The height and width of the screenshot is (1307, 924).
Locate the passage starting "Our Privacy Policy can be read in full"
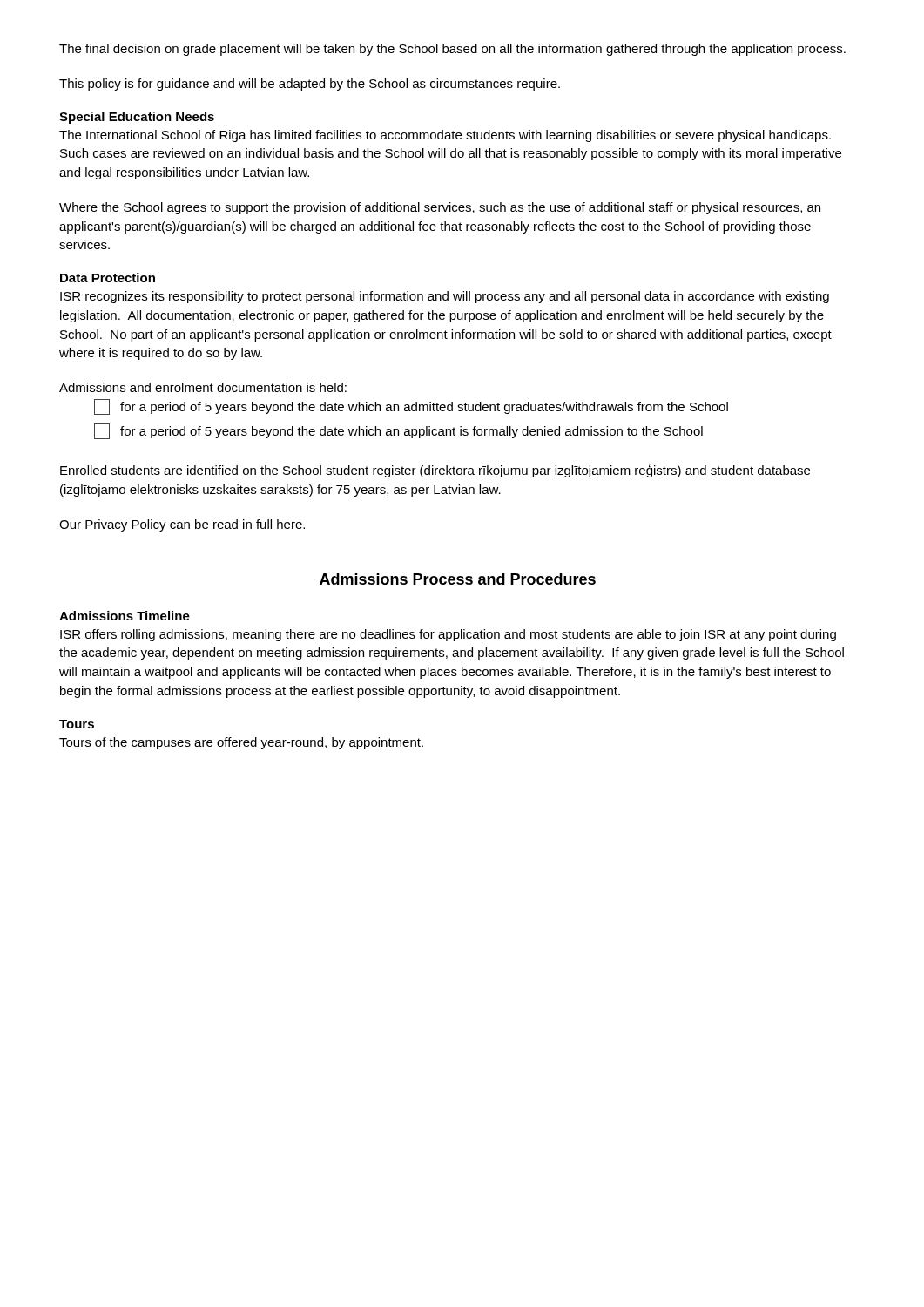coord(183,524)
